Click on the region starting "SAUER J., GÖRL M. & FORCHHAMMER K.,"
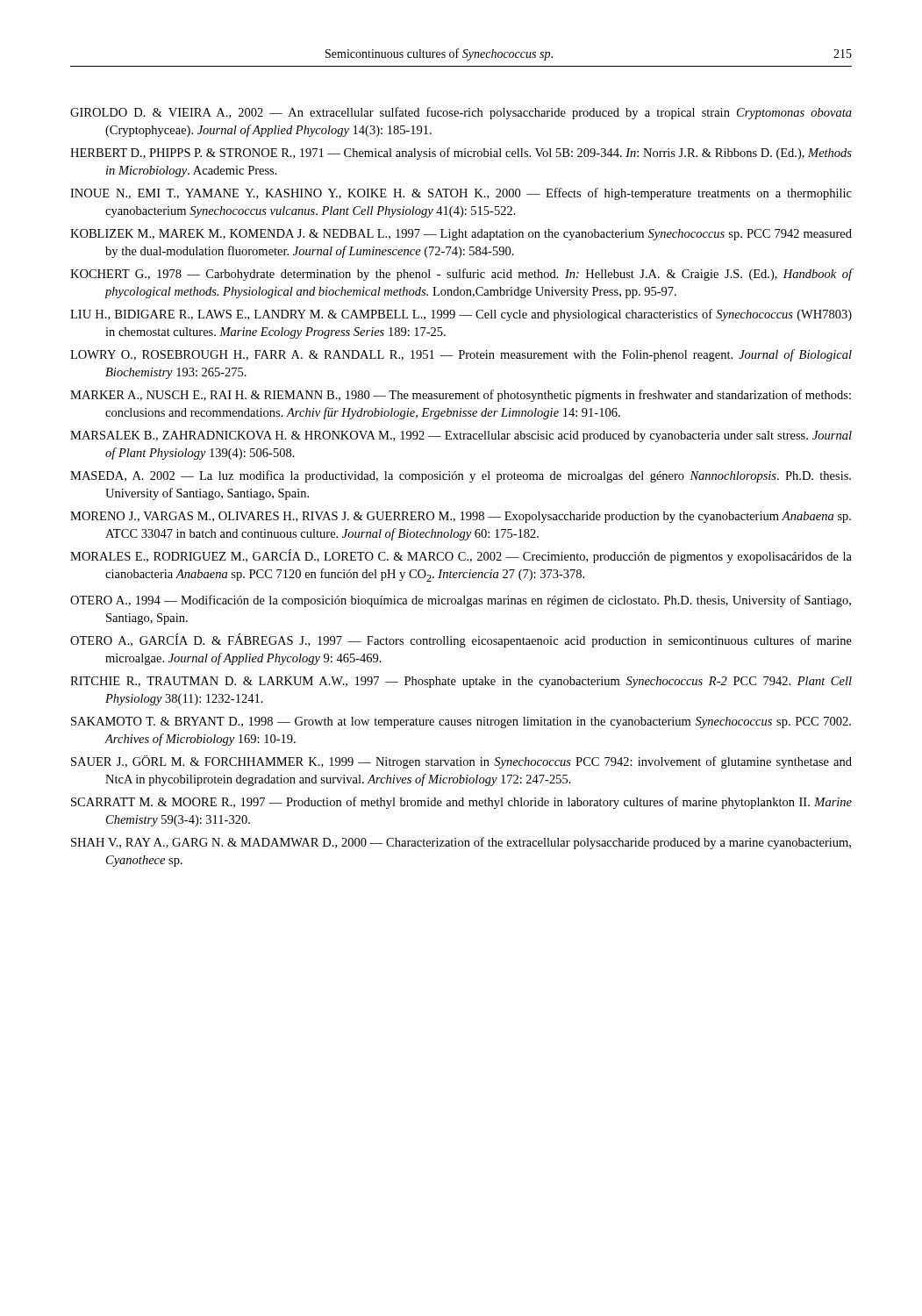 click(461, 770)
